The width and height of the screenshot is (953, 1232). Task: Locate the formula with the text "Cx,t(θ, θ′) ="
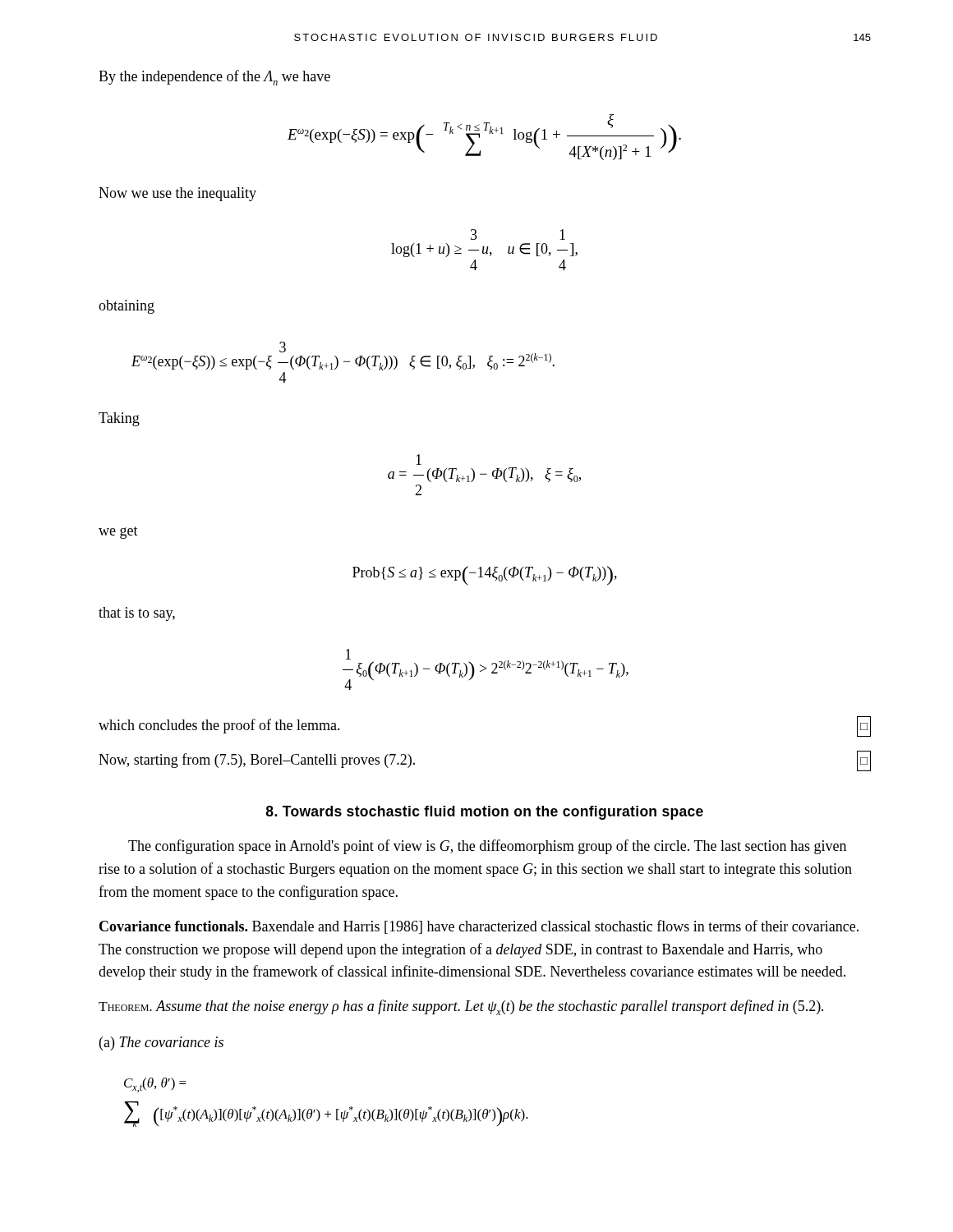click(326, 1103)
